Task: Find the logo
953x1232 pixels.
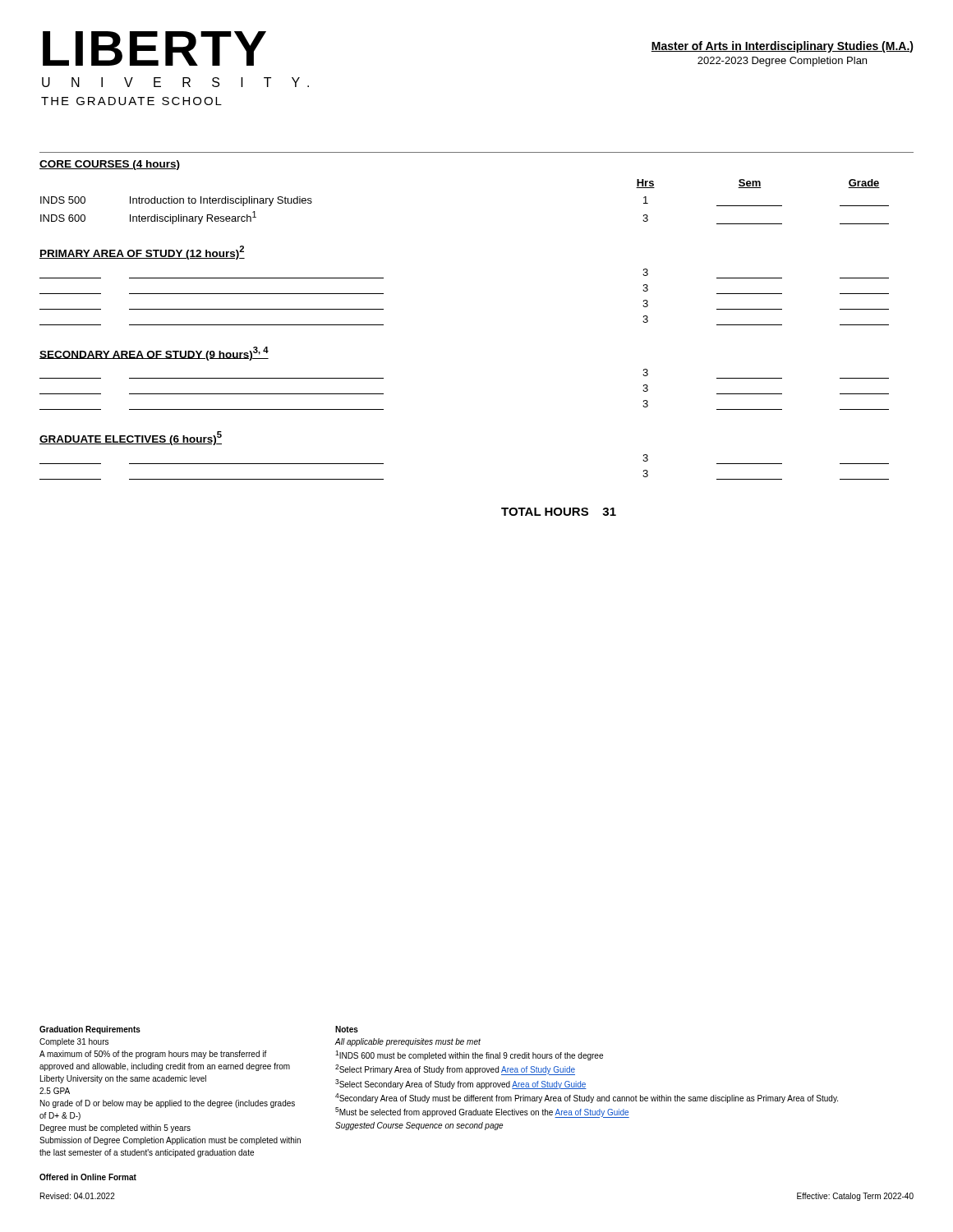Action: 179,65
